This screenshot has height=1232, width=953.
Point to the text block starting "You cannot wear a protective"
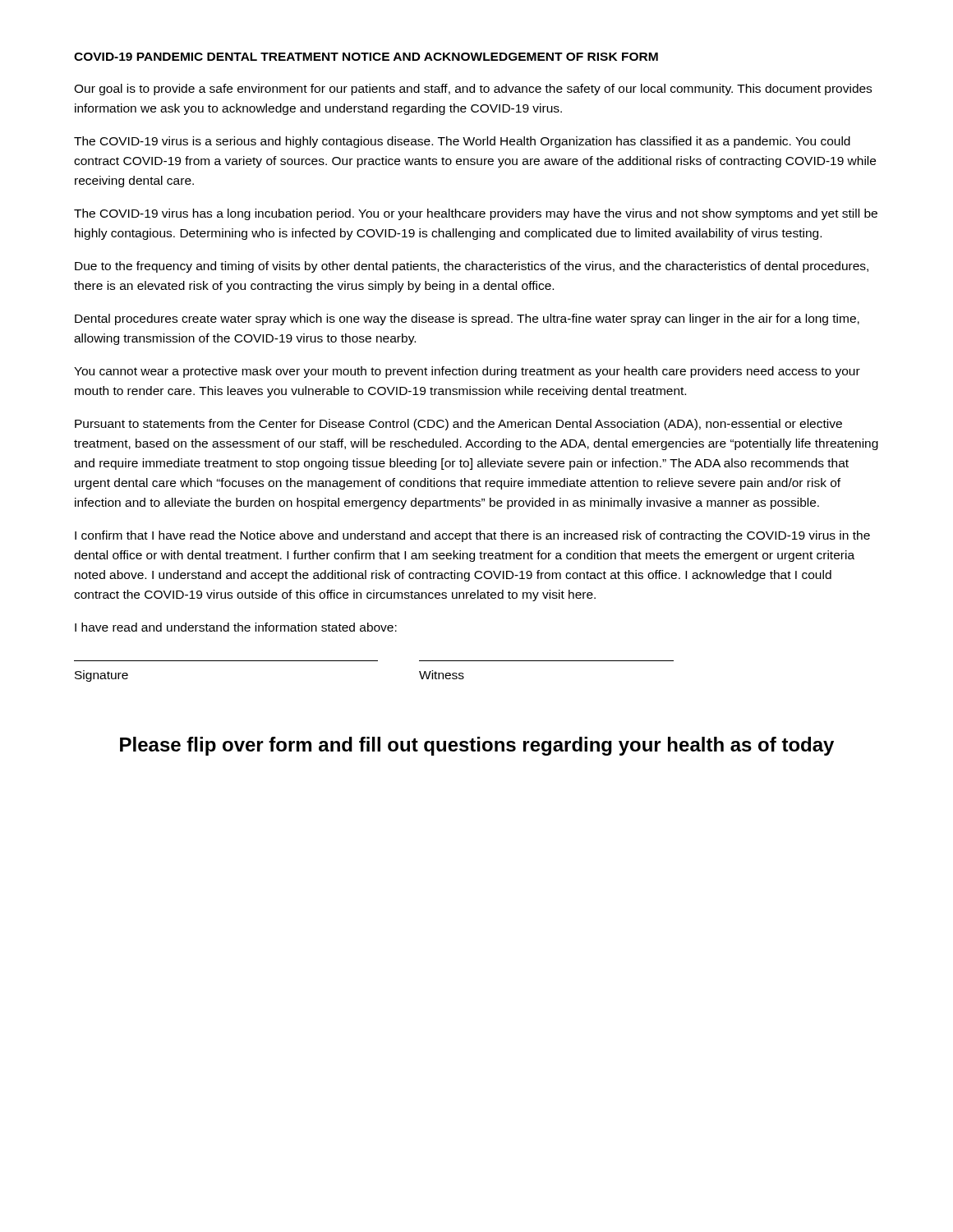point(467,381)
